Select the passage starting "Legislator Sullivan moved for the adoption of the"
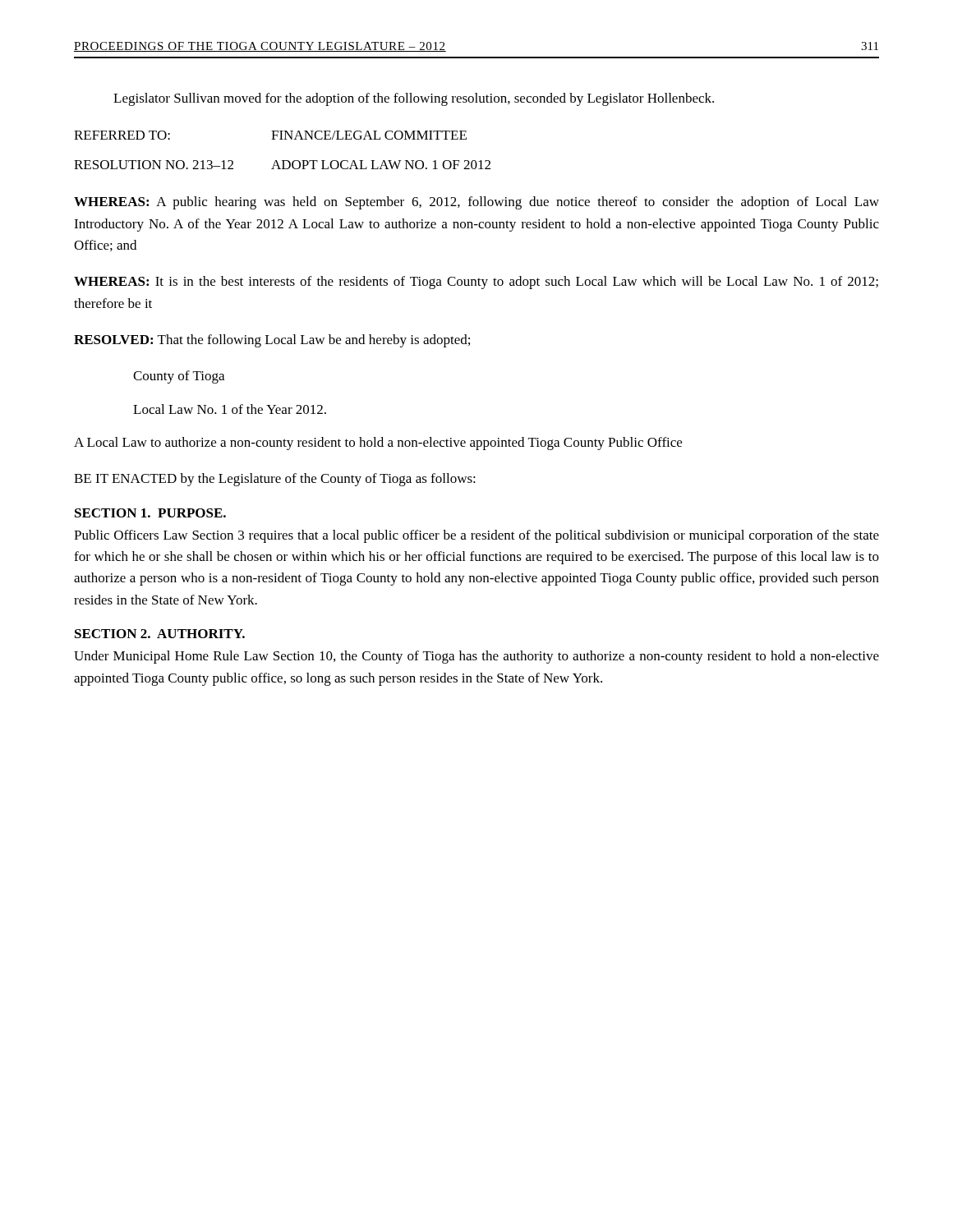This screenshot has height=1232, width=953. pyautogui.click(x=414, y=98)
